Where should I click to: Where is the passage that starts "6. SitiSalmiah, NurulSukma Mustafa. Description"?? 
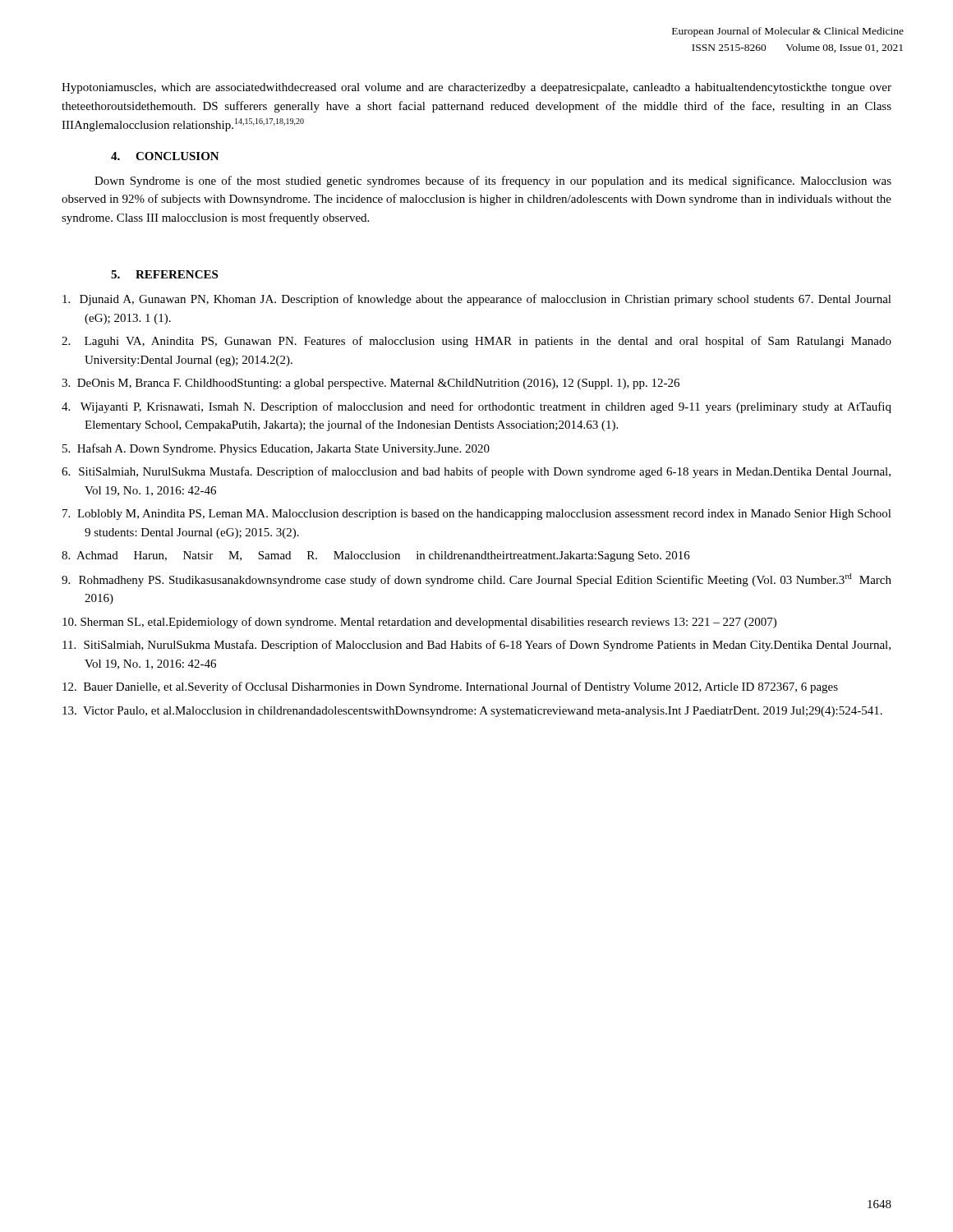(x=476, y=481)
